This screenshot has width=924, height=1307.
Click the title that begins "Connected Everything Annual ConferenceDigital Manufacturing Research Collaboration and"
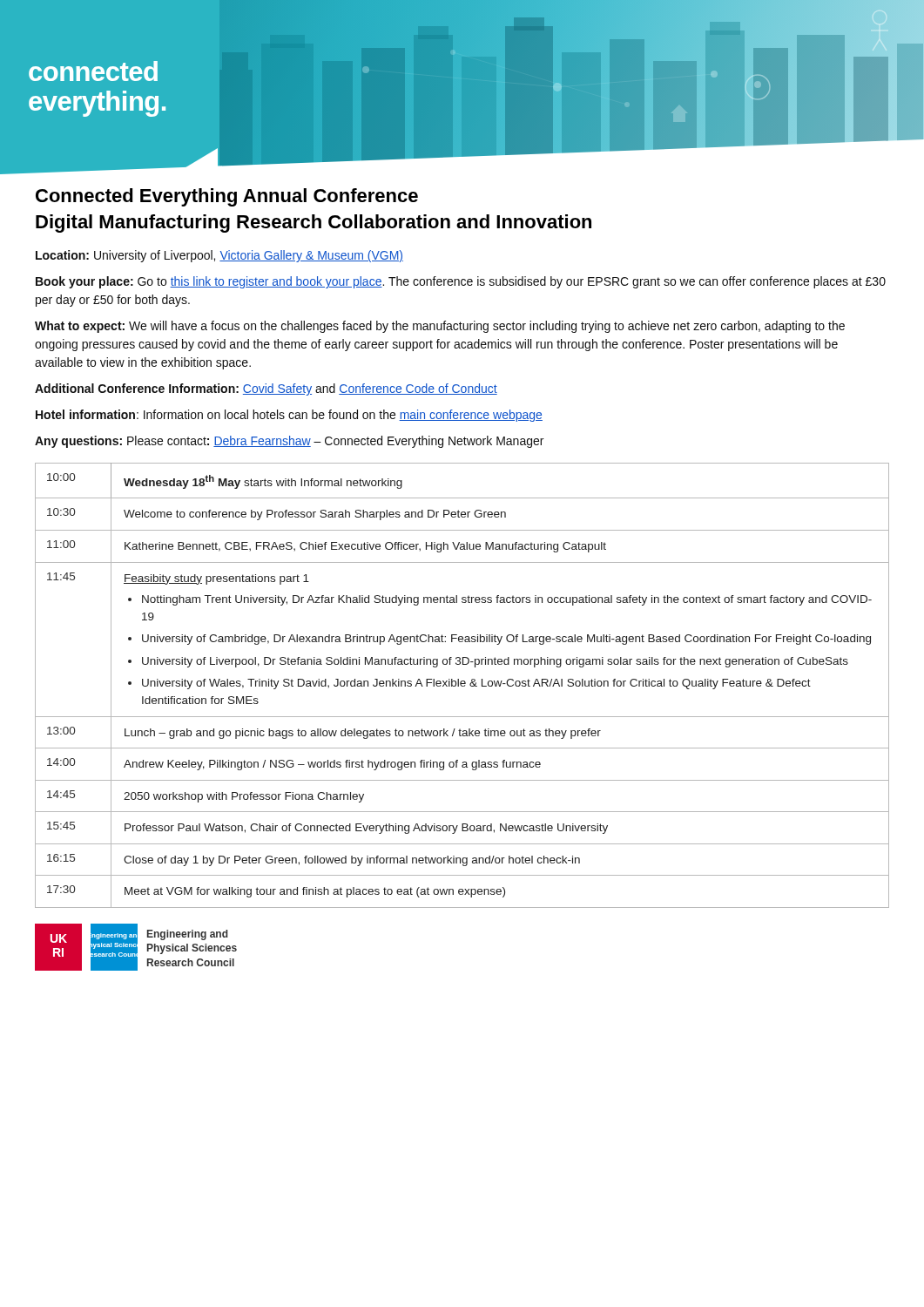point(314,209)
